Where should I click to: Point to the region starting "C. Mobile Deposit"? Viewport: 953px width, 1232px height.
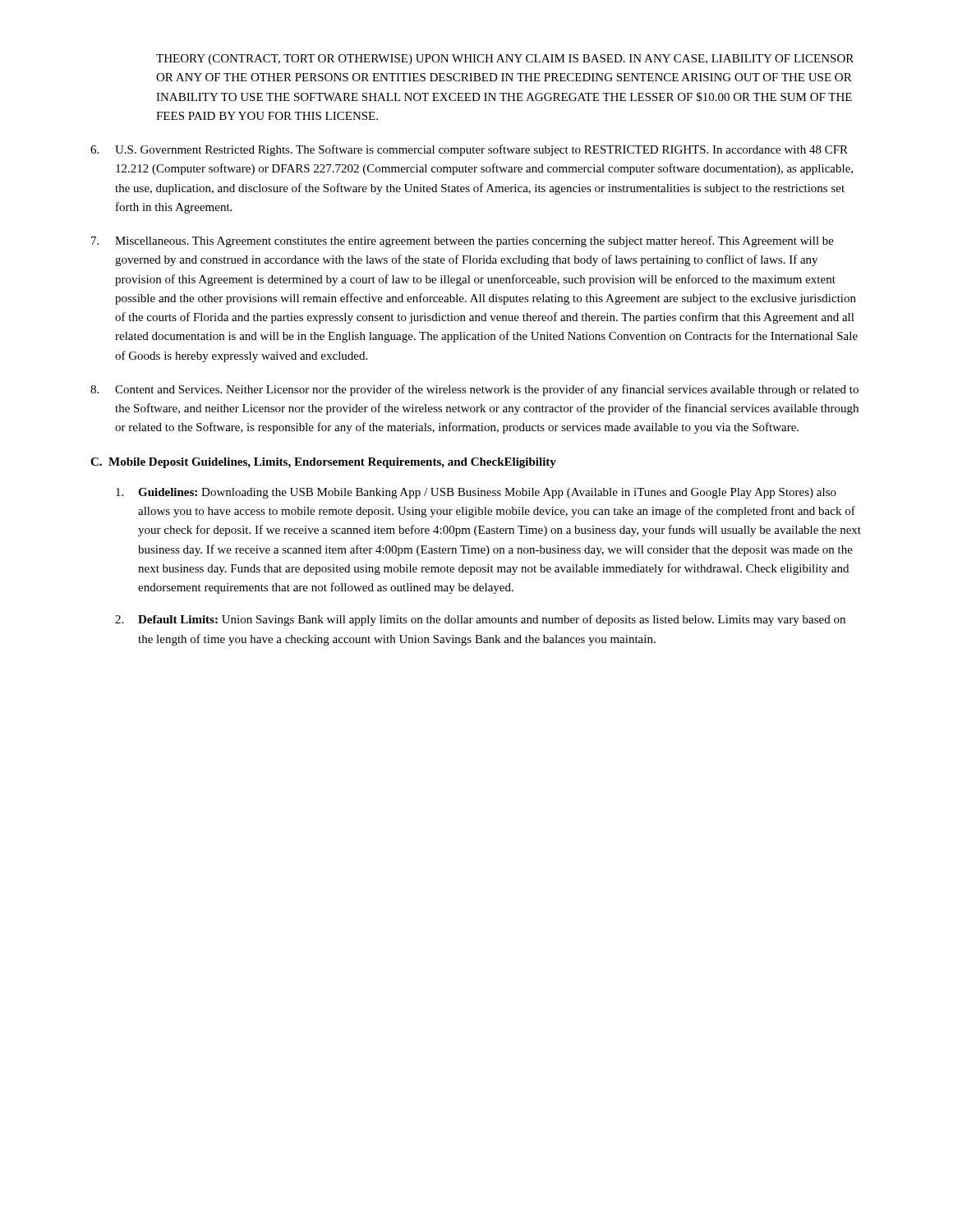(x=323, y=461)
